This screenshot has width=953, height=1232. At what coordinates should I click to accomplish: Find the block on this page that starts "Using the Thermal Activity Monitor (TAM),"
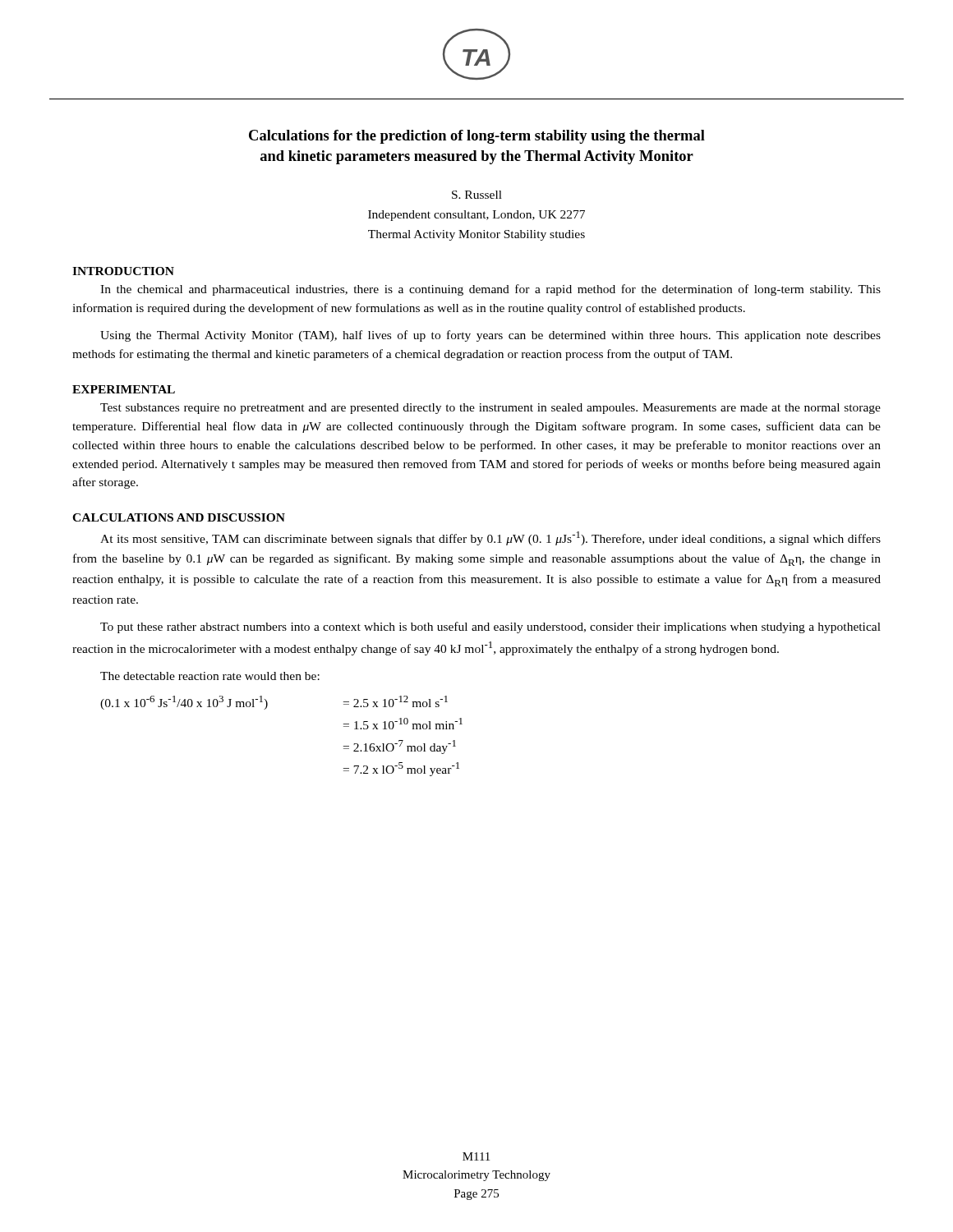point(476,344)
